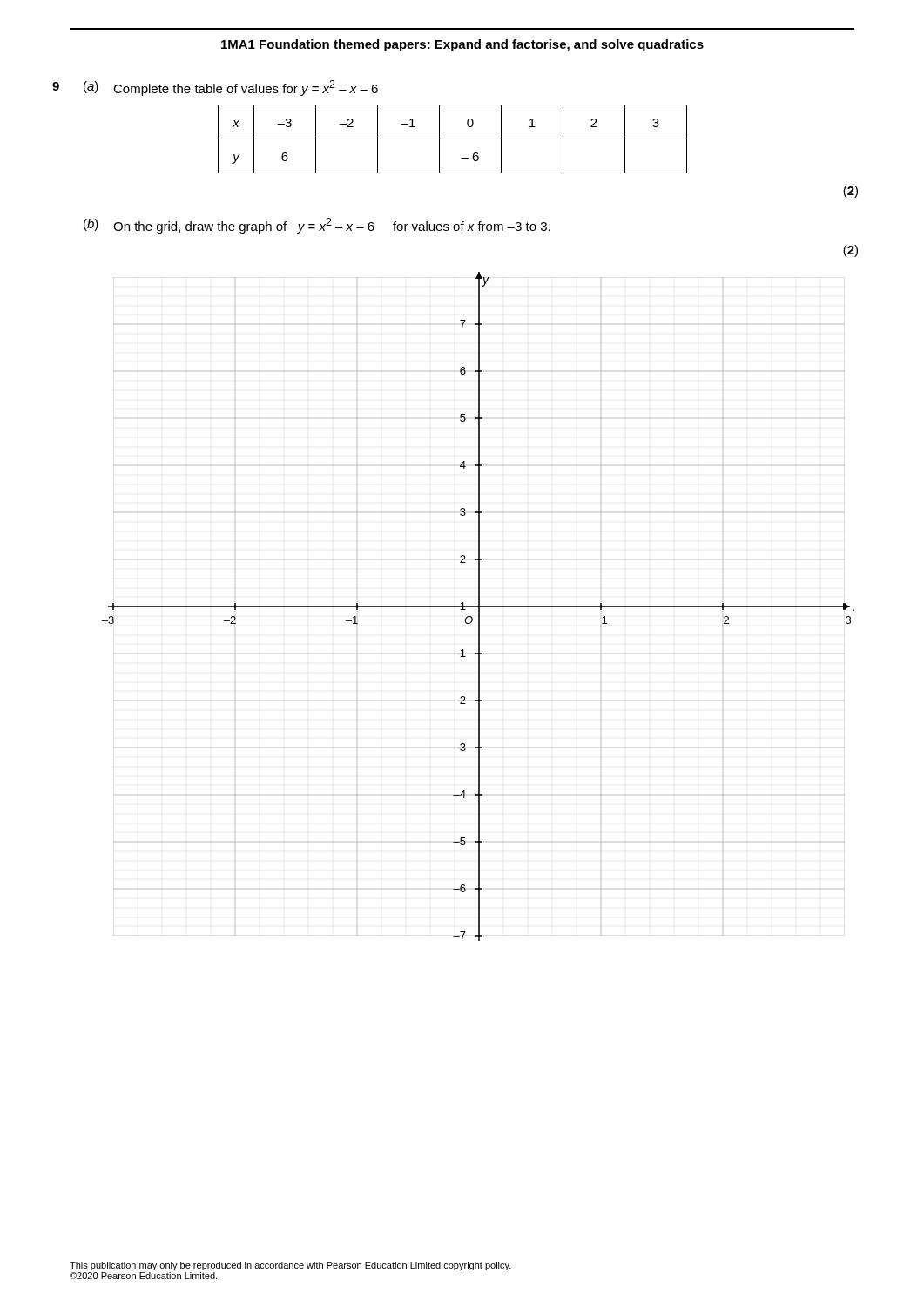
Task: Select a table
Action: pyautogui.click(x=452, y=139)
